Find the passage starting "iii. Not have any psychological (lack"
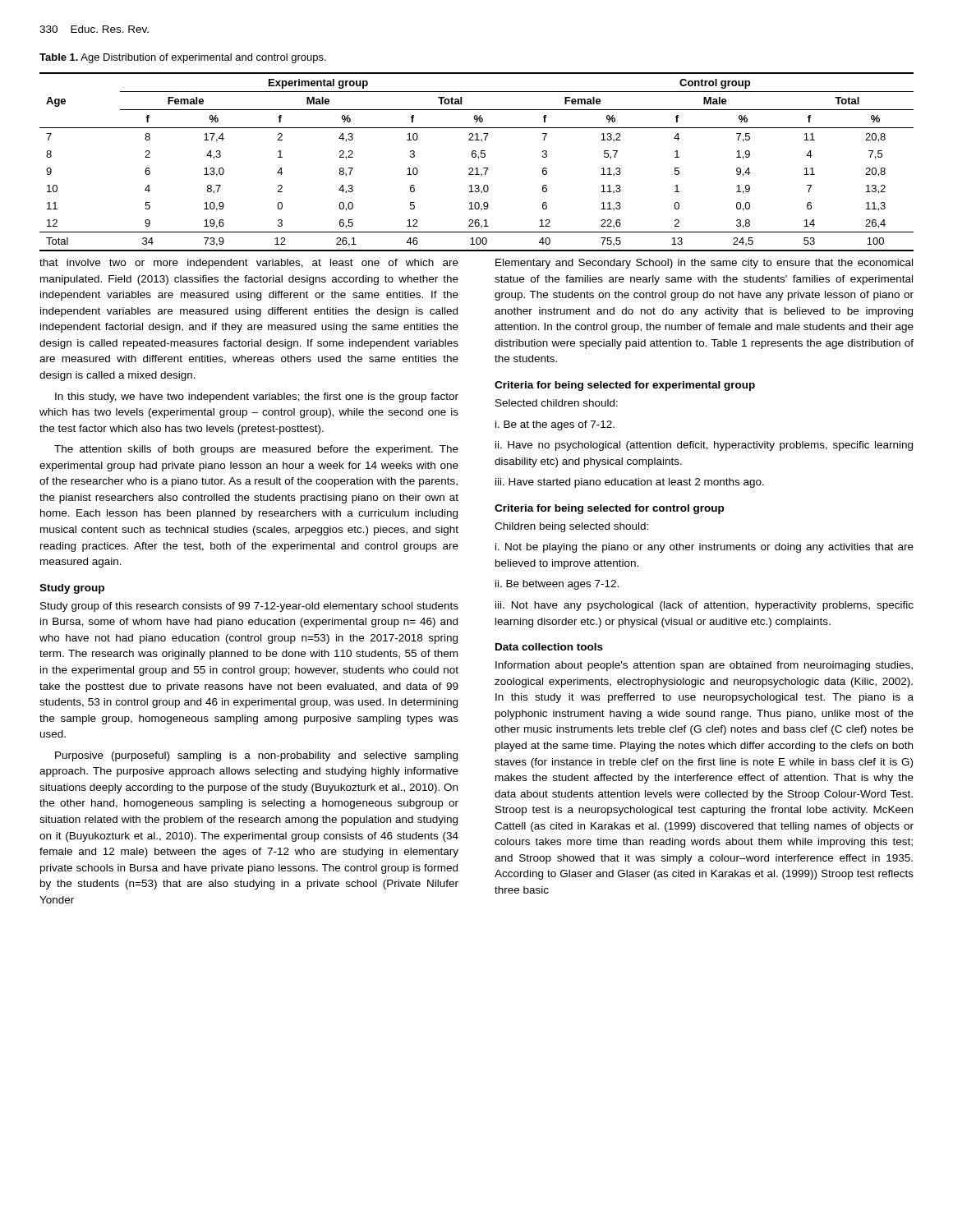This screenshot has width=953, height=1232. tap(704, 613)
